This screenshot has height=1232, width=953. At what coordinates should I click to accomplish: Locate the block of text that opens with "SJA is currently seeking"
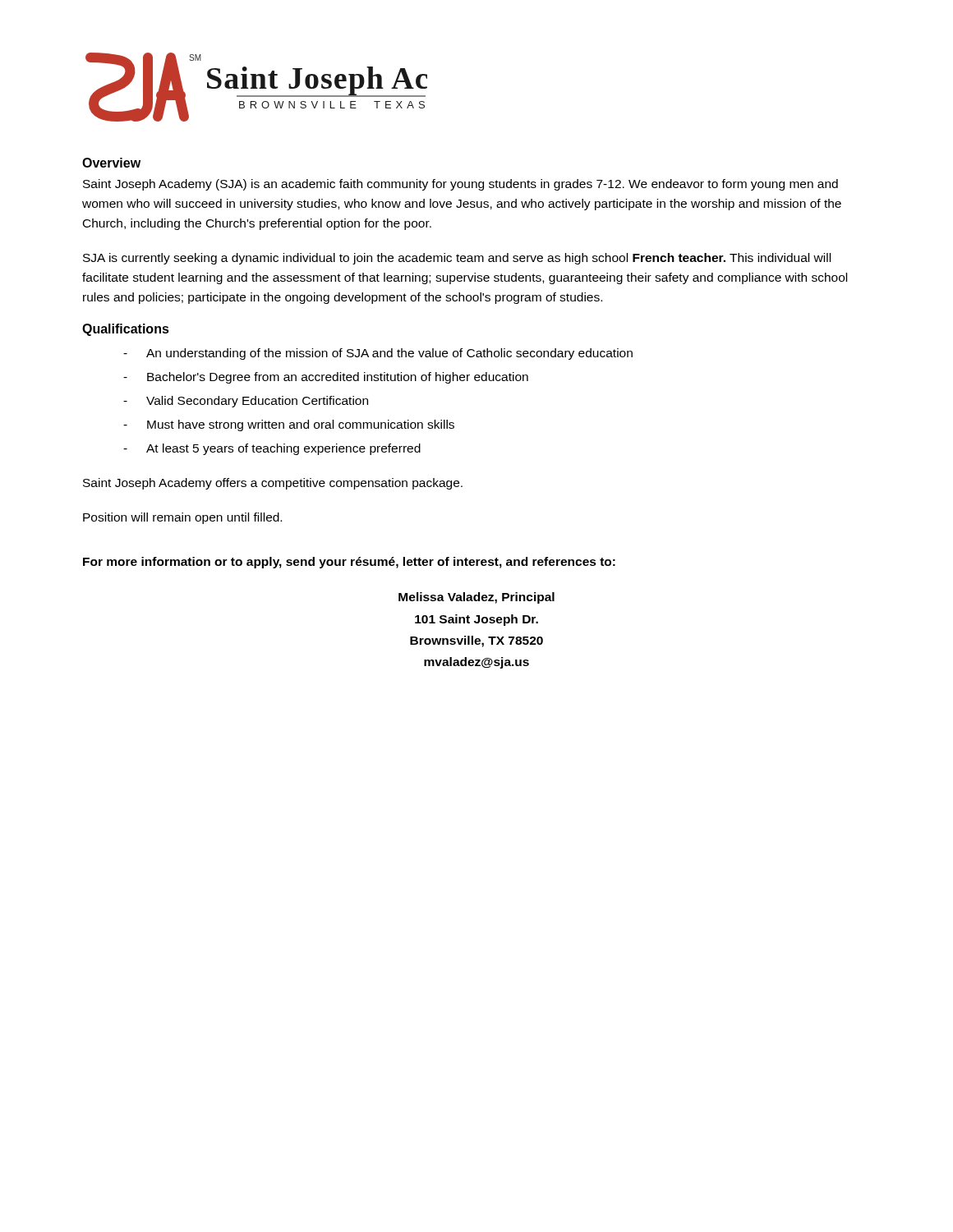pos(465,277)
